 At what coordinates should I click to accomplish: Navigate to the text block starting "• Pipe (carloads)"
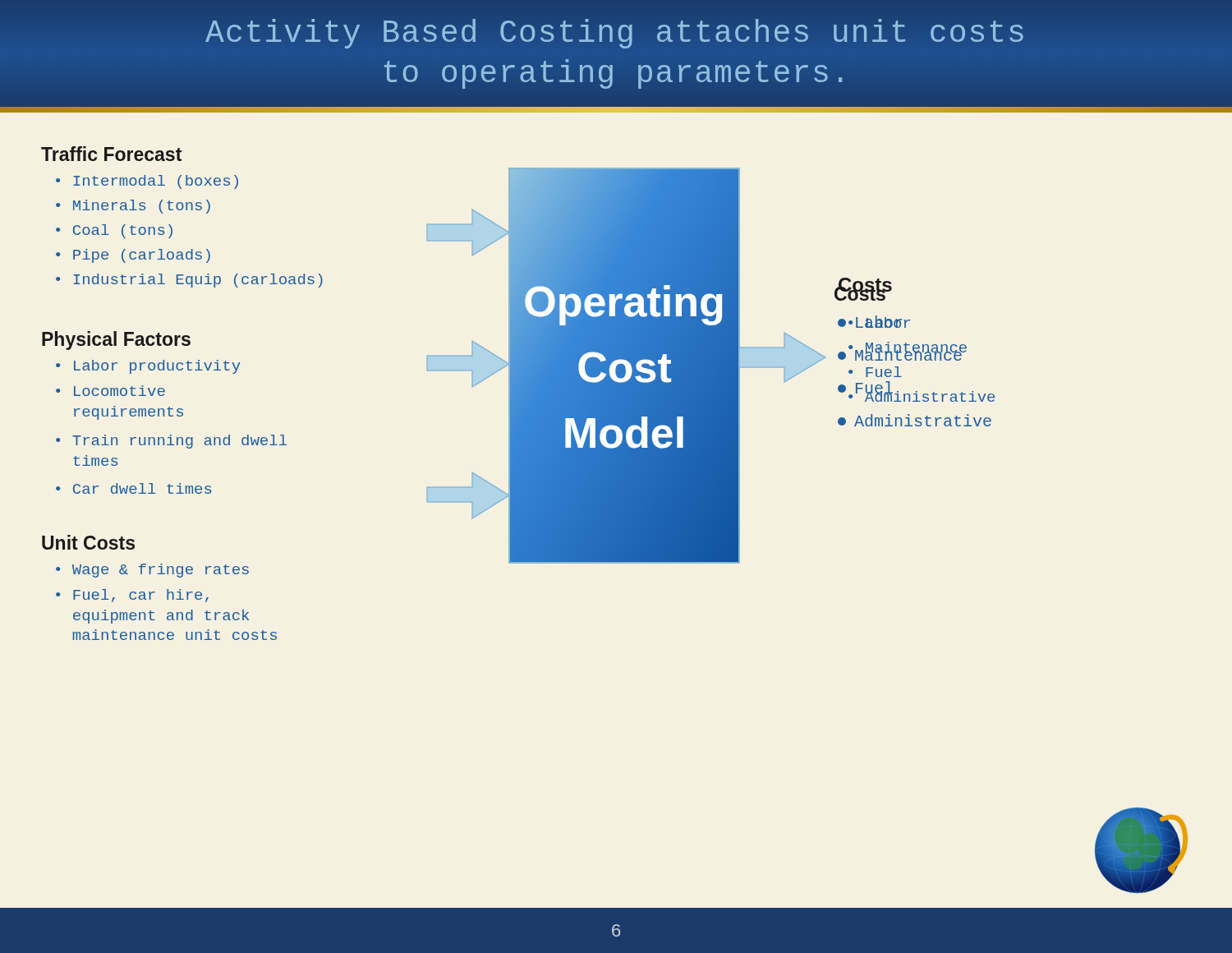click(x=133, y=255)
